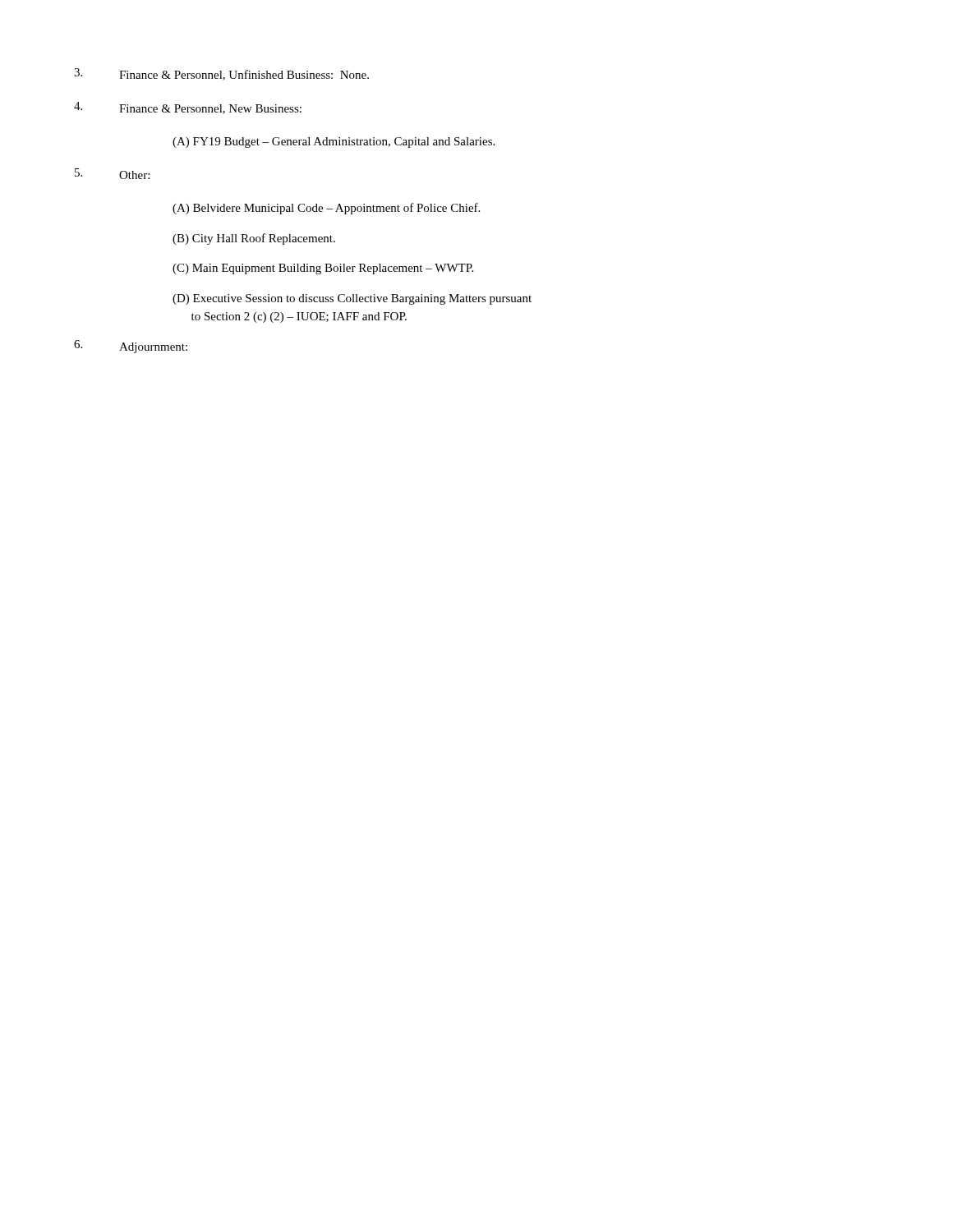Find the list item containing "(D) Executive Session to discuss Collective Bargaining"

tap(352, 307)
